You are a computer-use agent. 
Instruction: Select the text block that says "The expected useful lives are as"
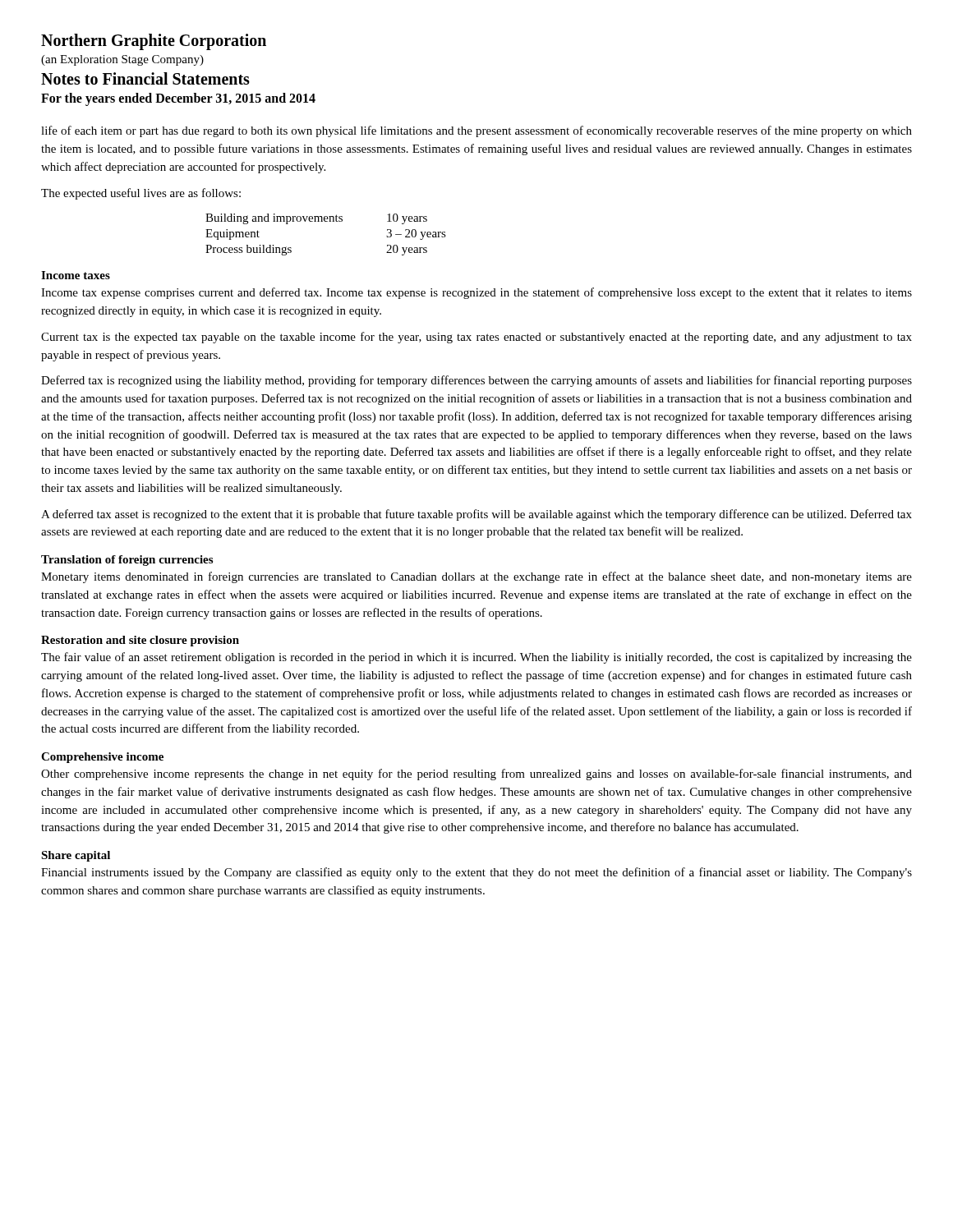141,194
